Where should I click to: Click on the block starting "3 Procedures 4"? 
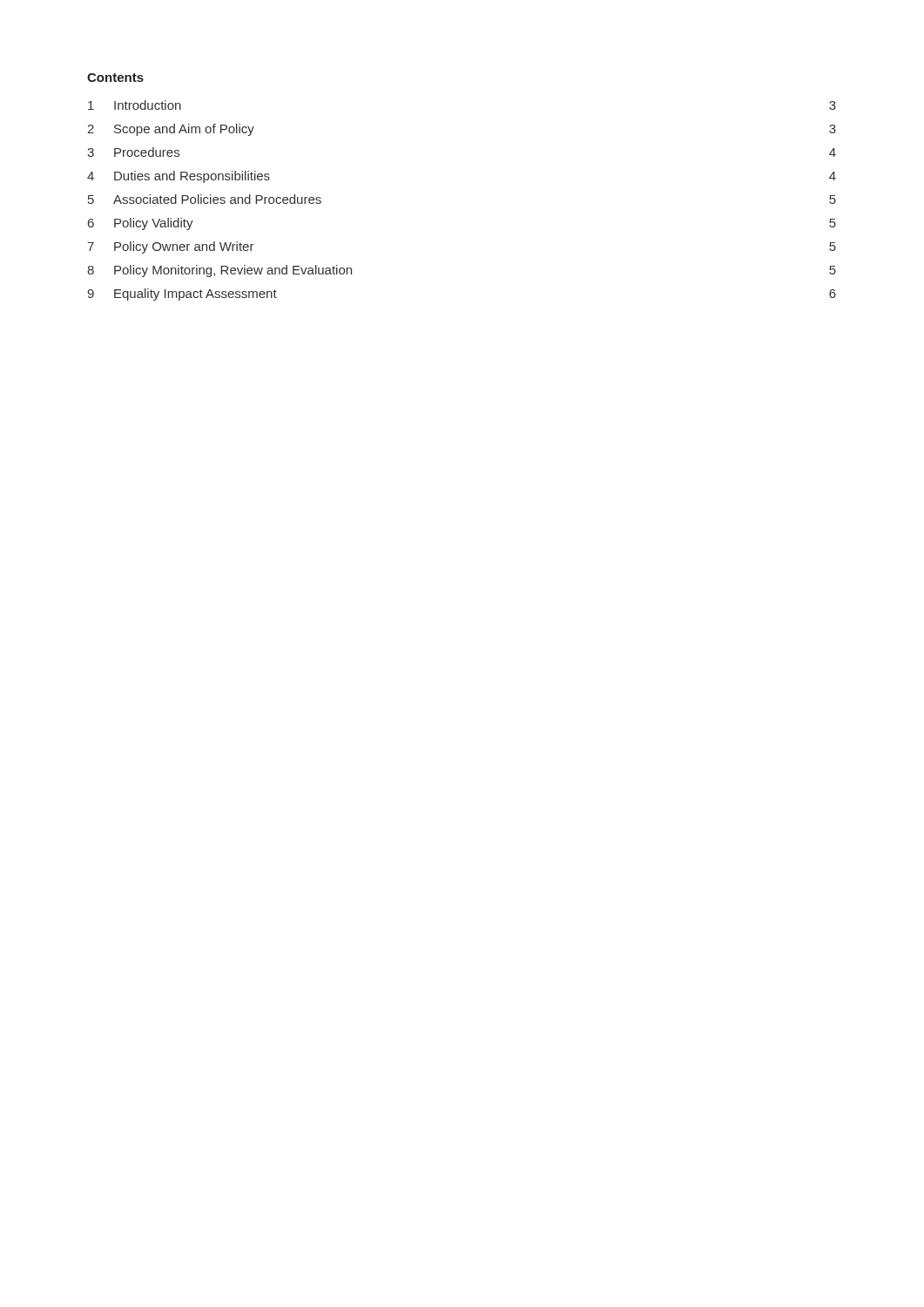[143, 153]
